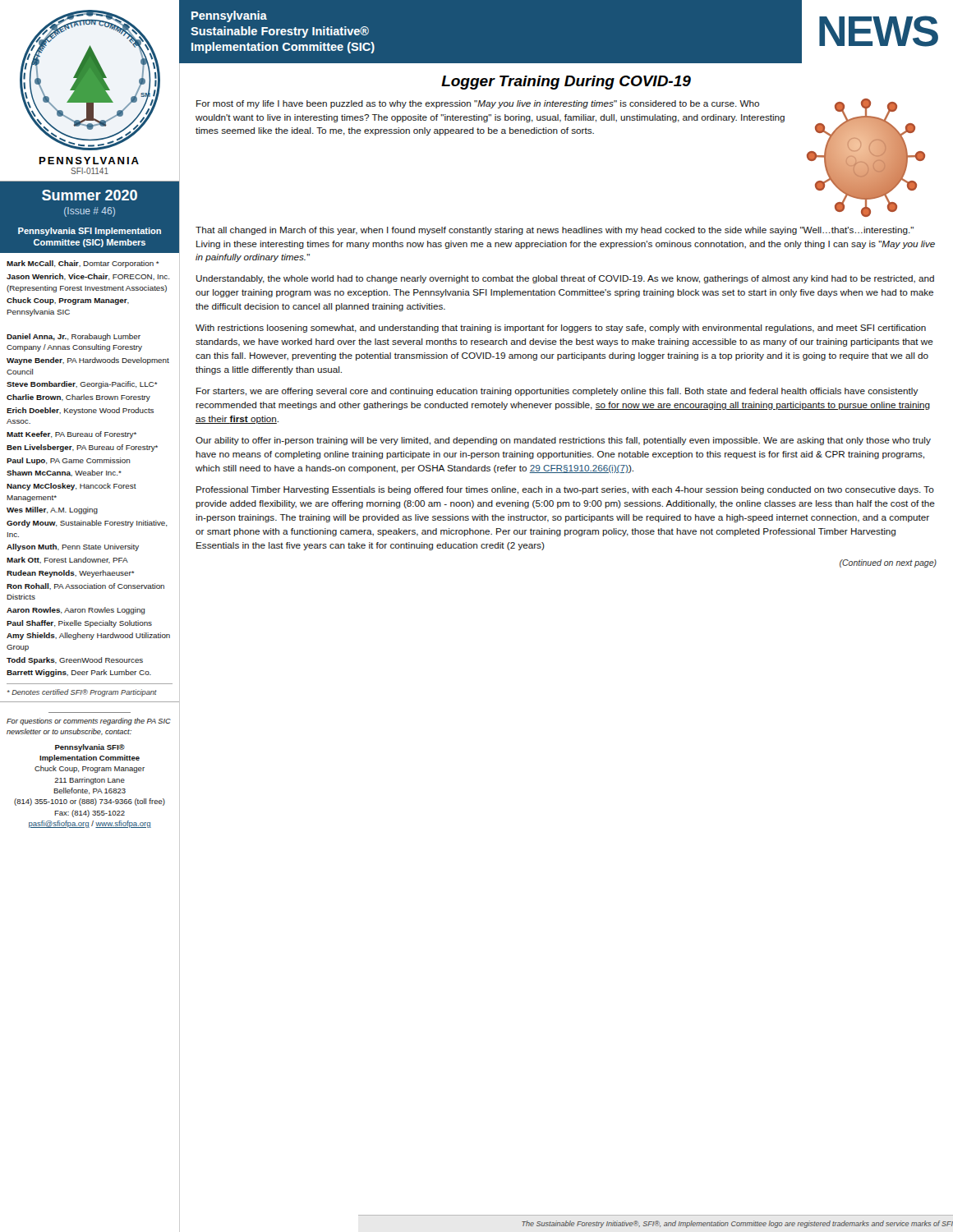Locate the list item containing "Aaron Rowles, Aaron"
The height and width of the screenshot is (1232, 953).
point(76,610)
